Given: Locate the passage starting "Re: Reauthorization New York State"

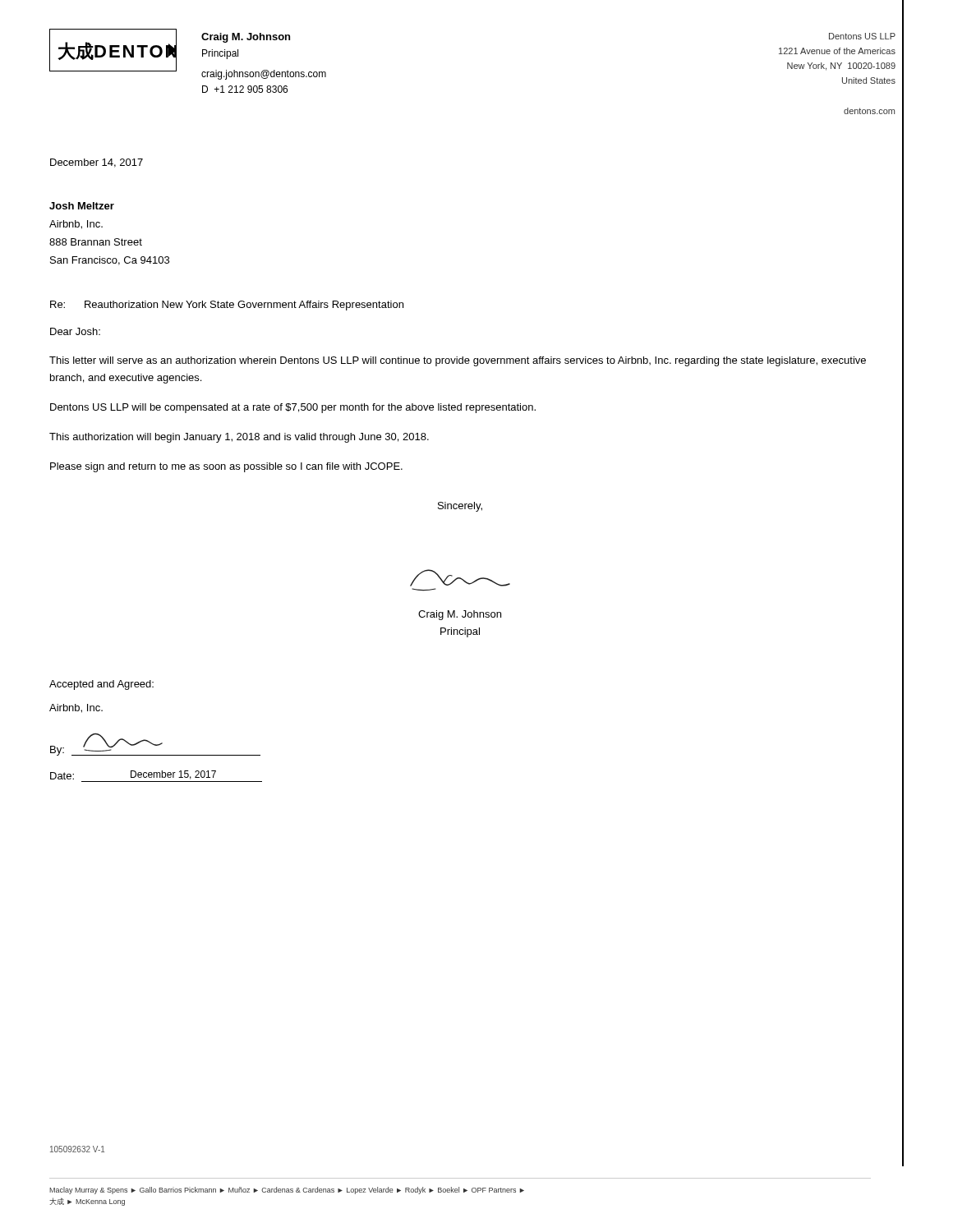Looking at the screenshot, I should coord(227,305).
